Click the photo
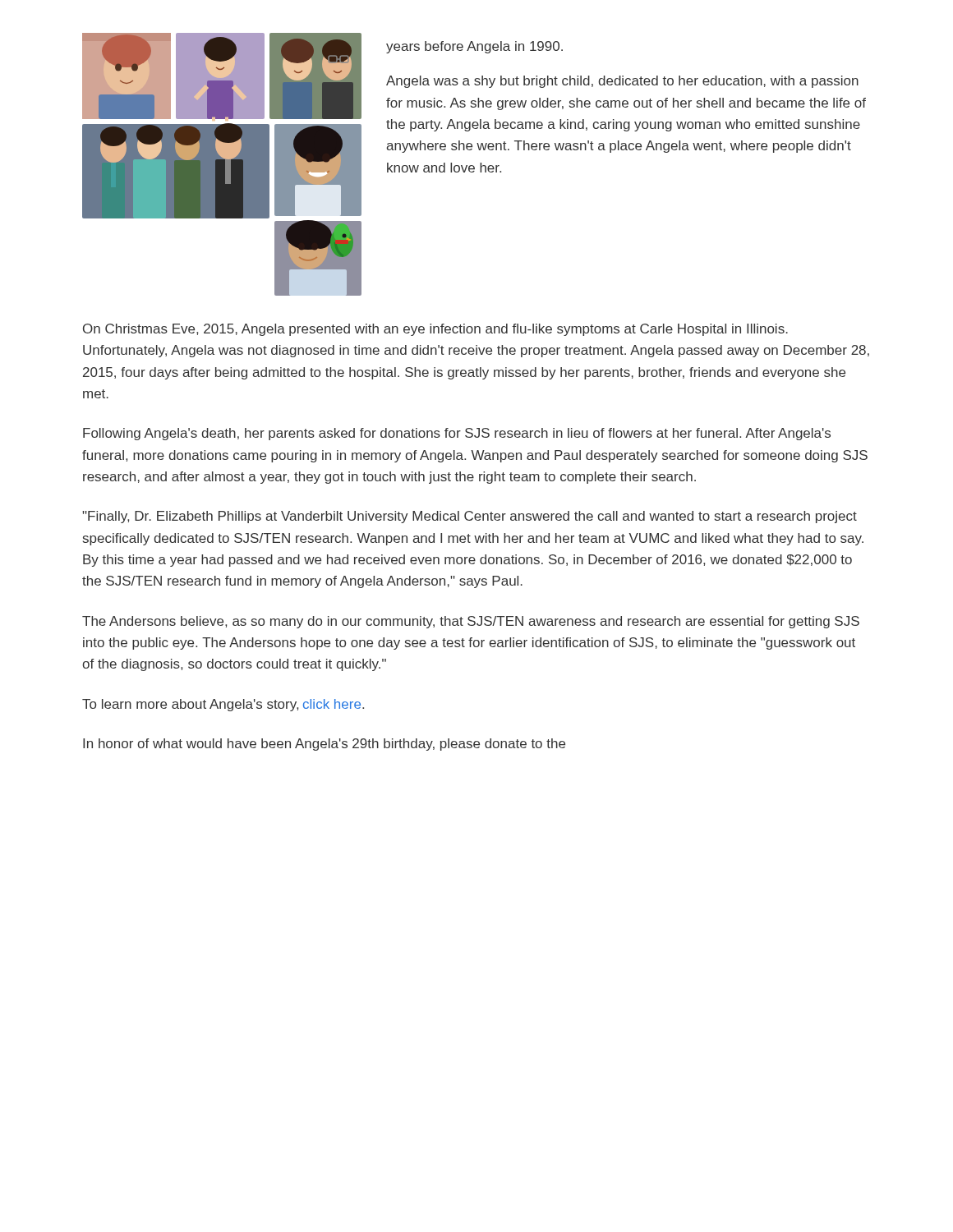This screenshot has height=1232, width=953. click(x=222, y=164)
